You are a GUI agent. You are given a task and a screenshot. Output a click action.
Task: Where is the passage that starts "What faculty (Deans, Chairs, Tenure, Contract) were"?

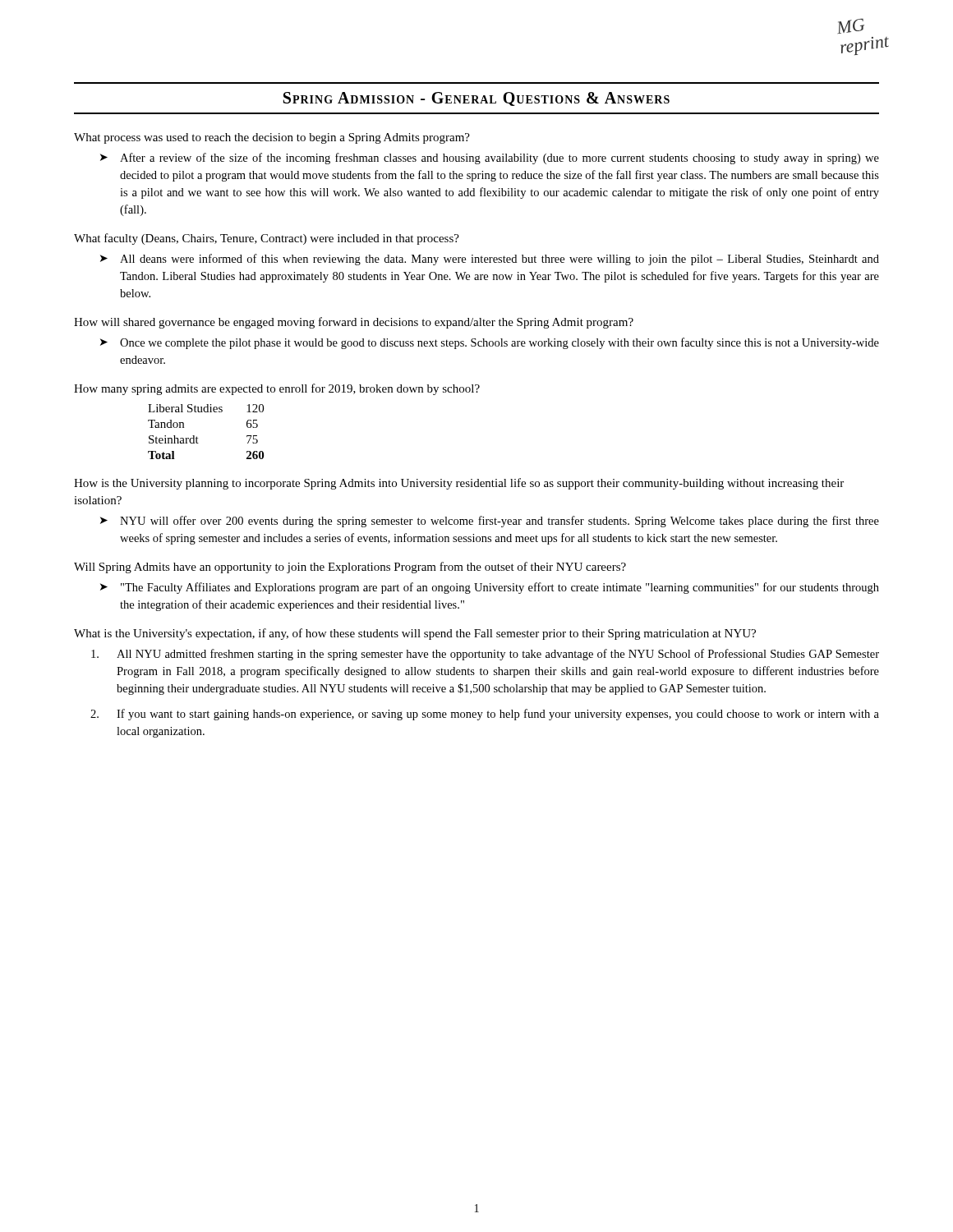[x=267, y=238]
